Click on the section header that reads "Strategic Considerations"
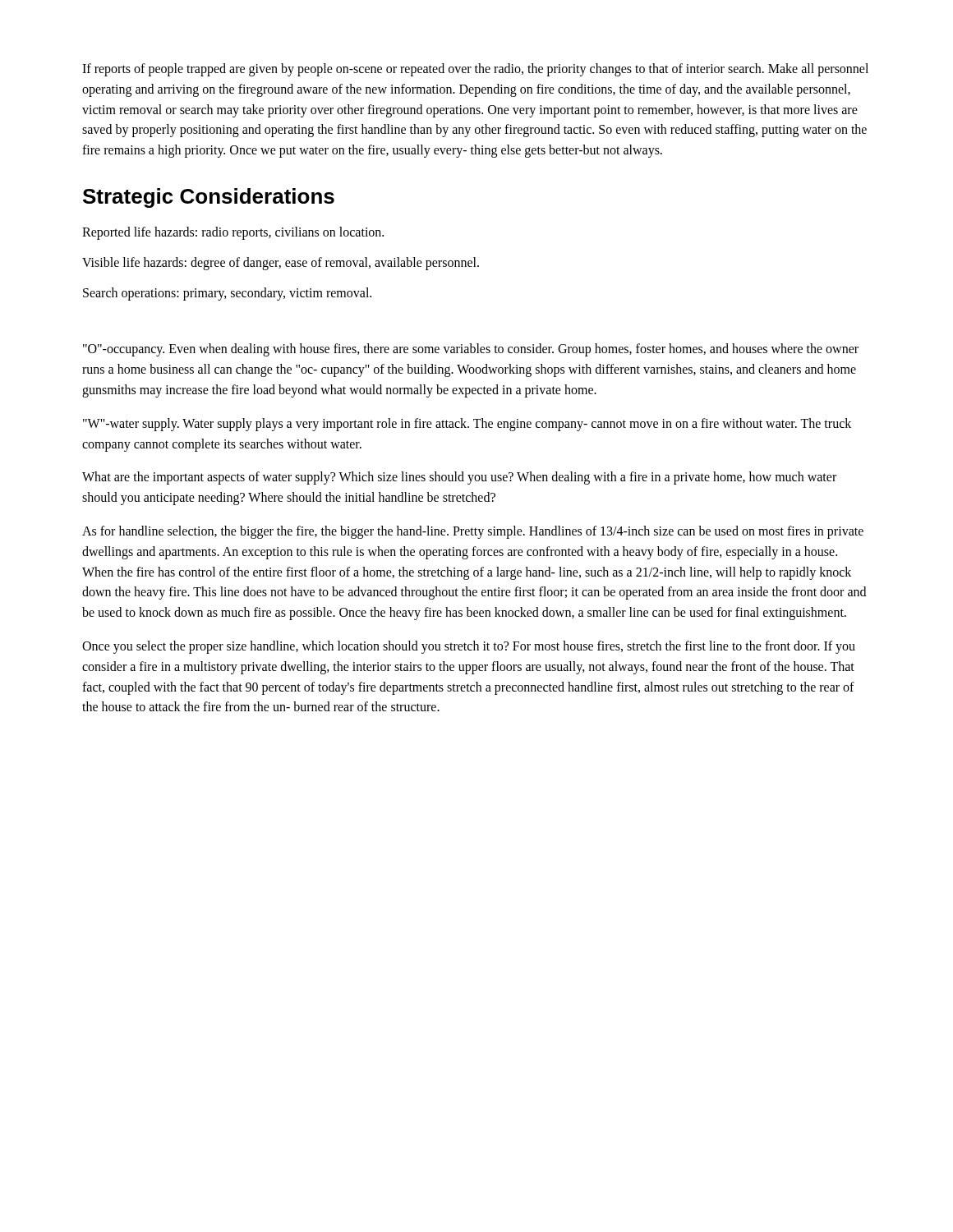Image resolution: width=953 pixels, height=1232 pixels. [x=209, y=196]
